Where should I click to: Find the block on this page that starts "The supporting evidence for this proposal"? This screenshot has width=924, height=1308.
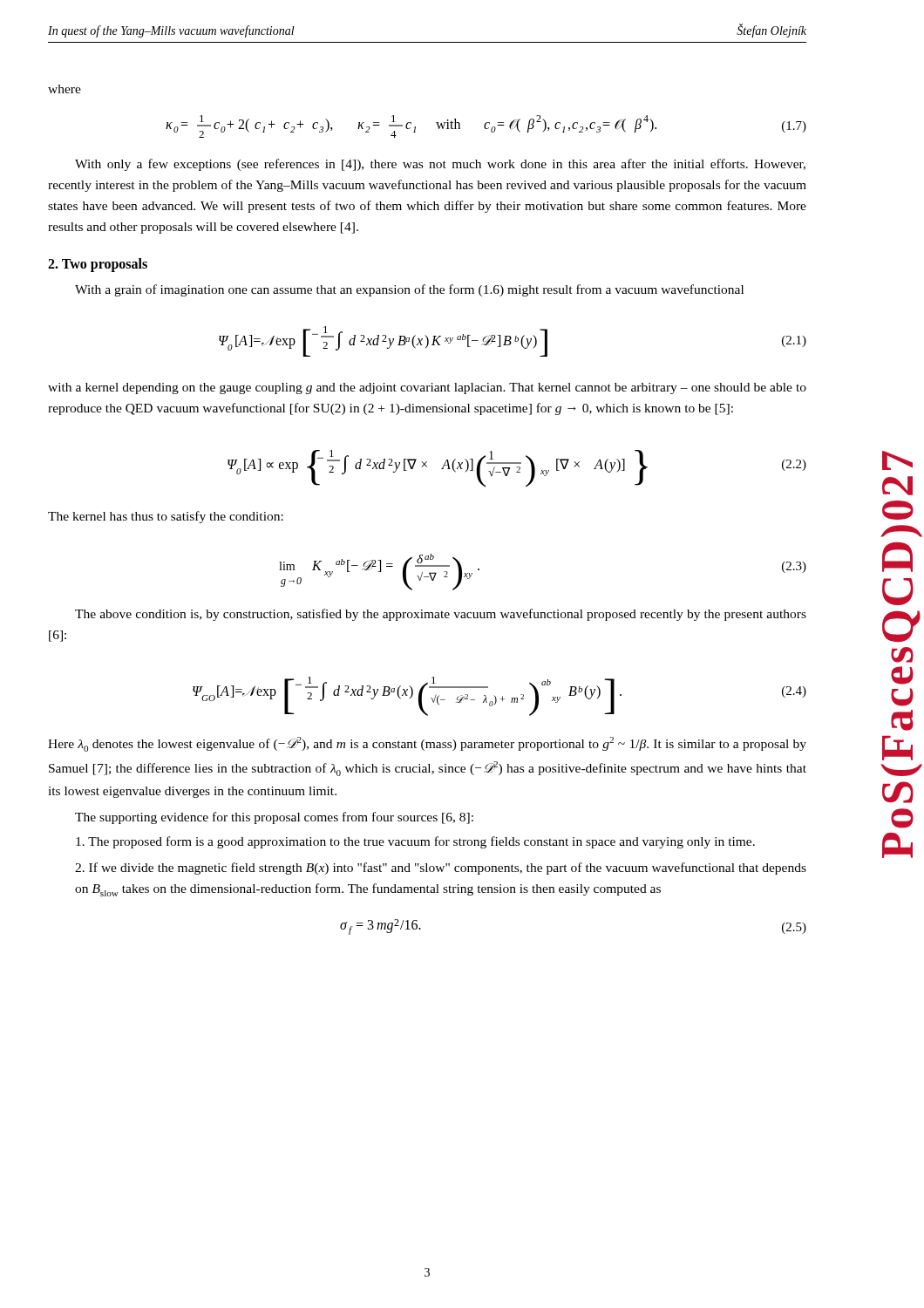click(427, 817)
